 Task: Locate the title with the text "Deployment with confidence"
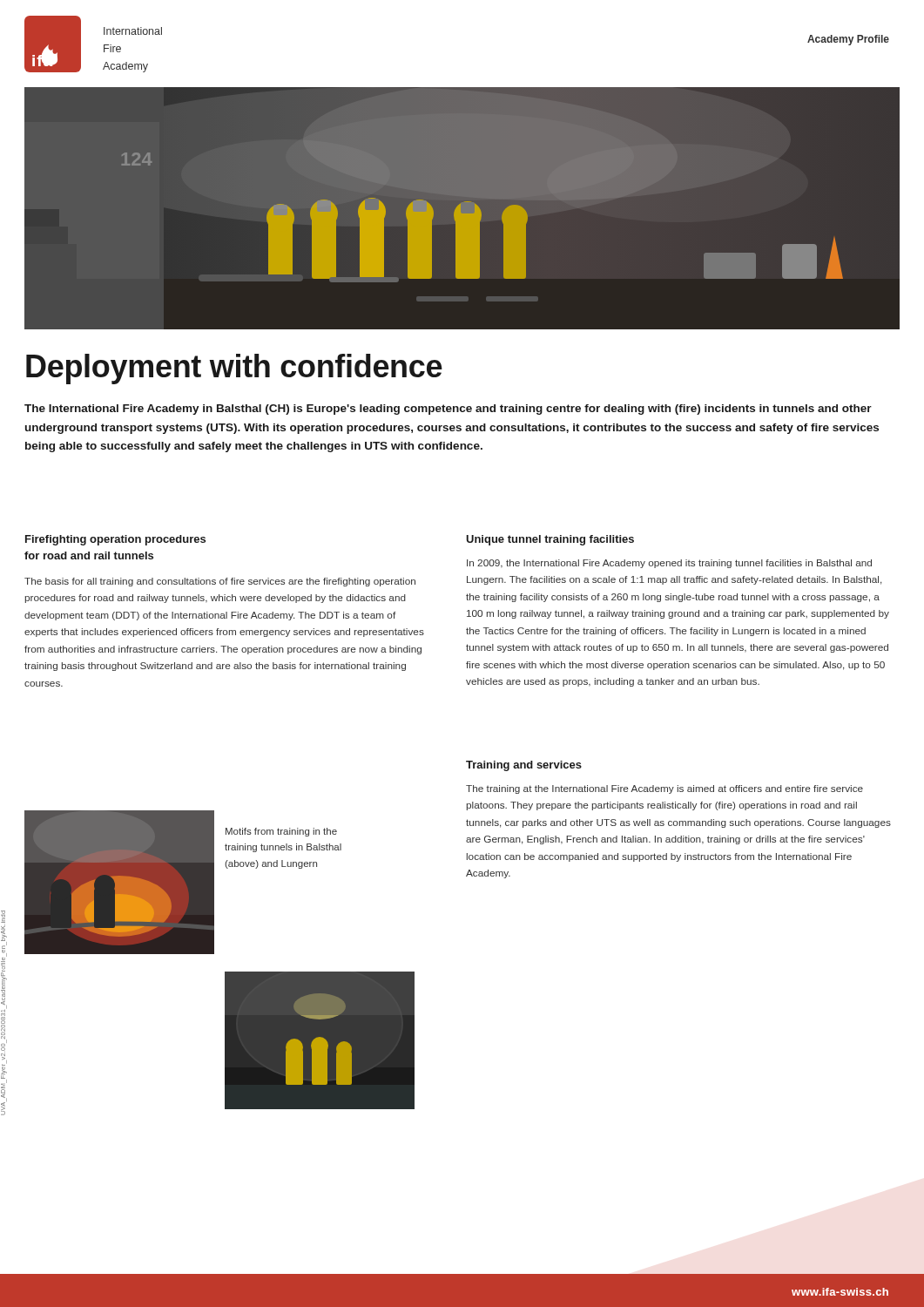click(x=233, y=366)
